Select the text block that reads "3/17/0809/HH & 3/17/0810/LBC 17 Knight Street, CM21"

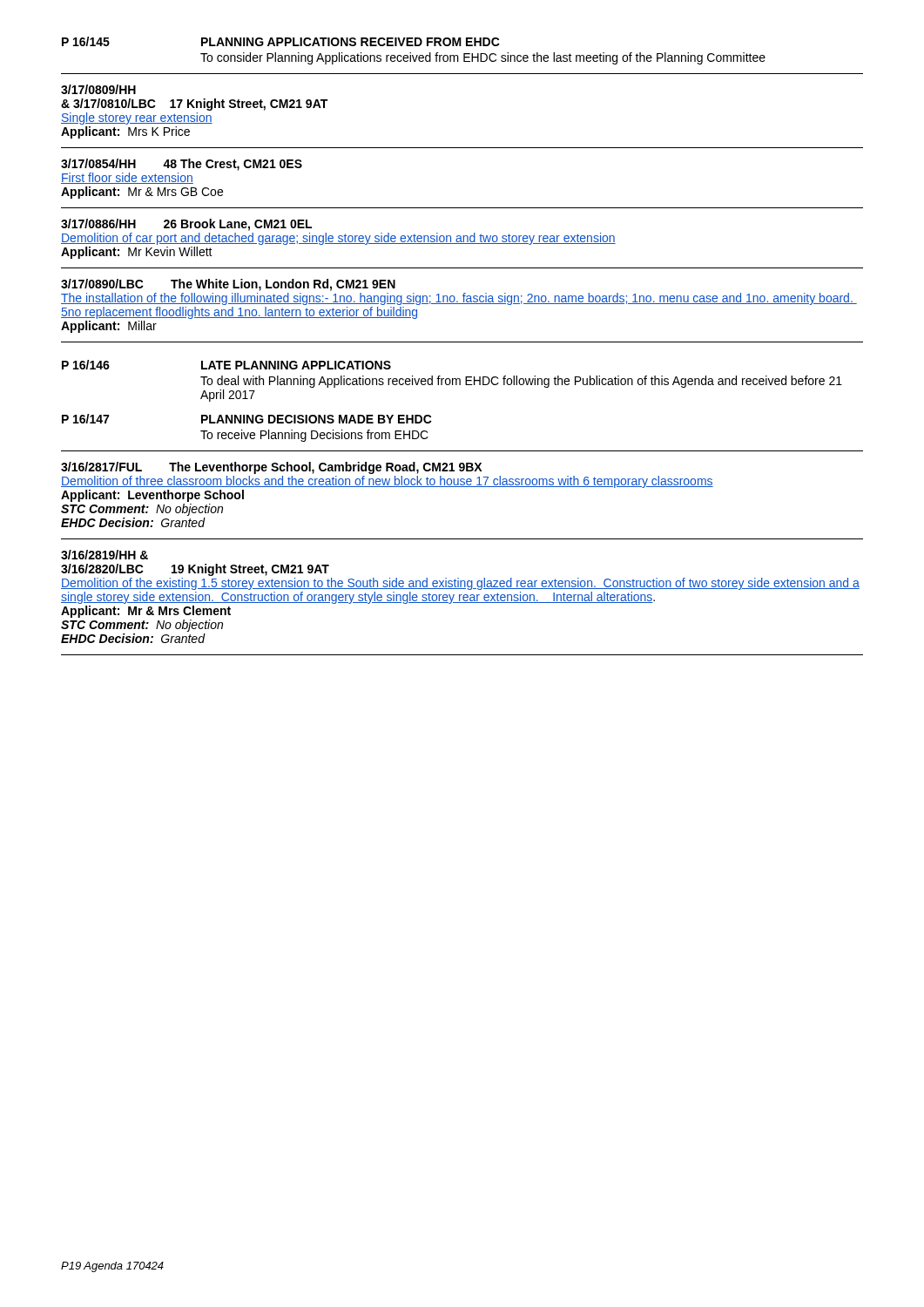coord(98,89)
